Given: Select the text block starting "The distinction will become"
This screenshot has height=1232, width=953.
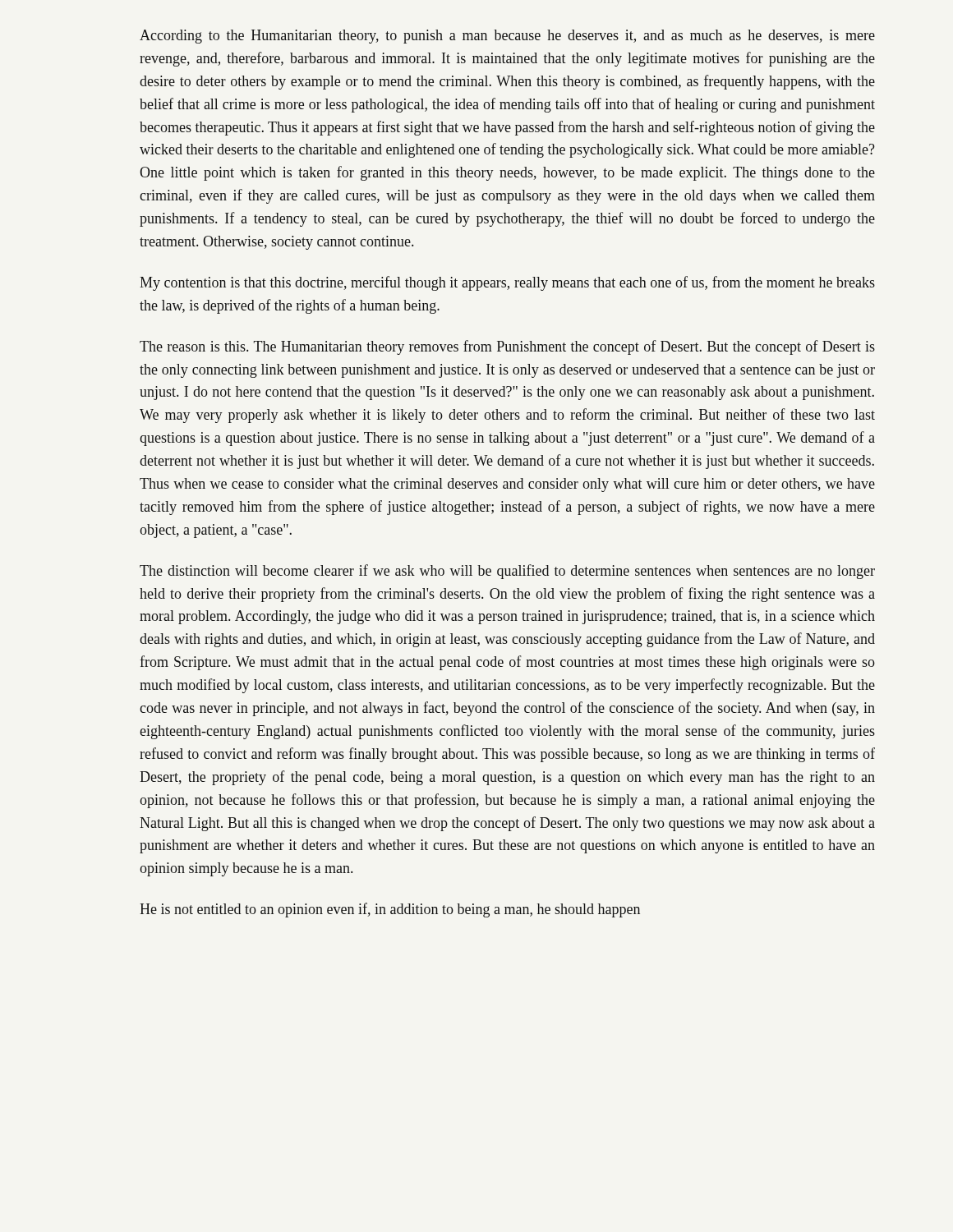Looking at the screenshot, I should [x=507, y=719].
